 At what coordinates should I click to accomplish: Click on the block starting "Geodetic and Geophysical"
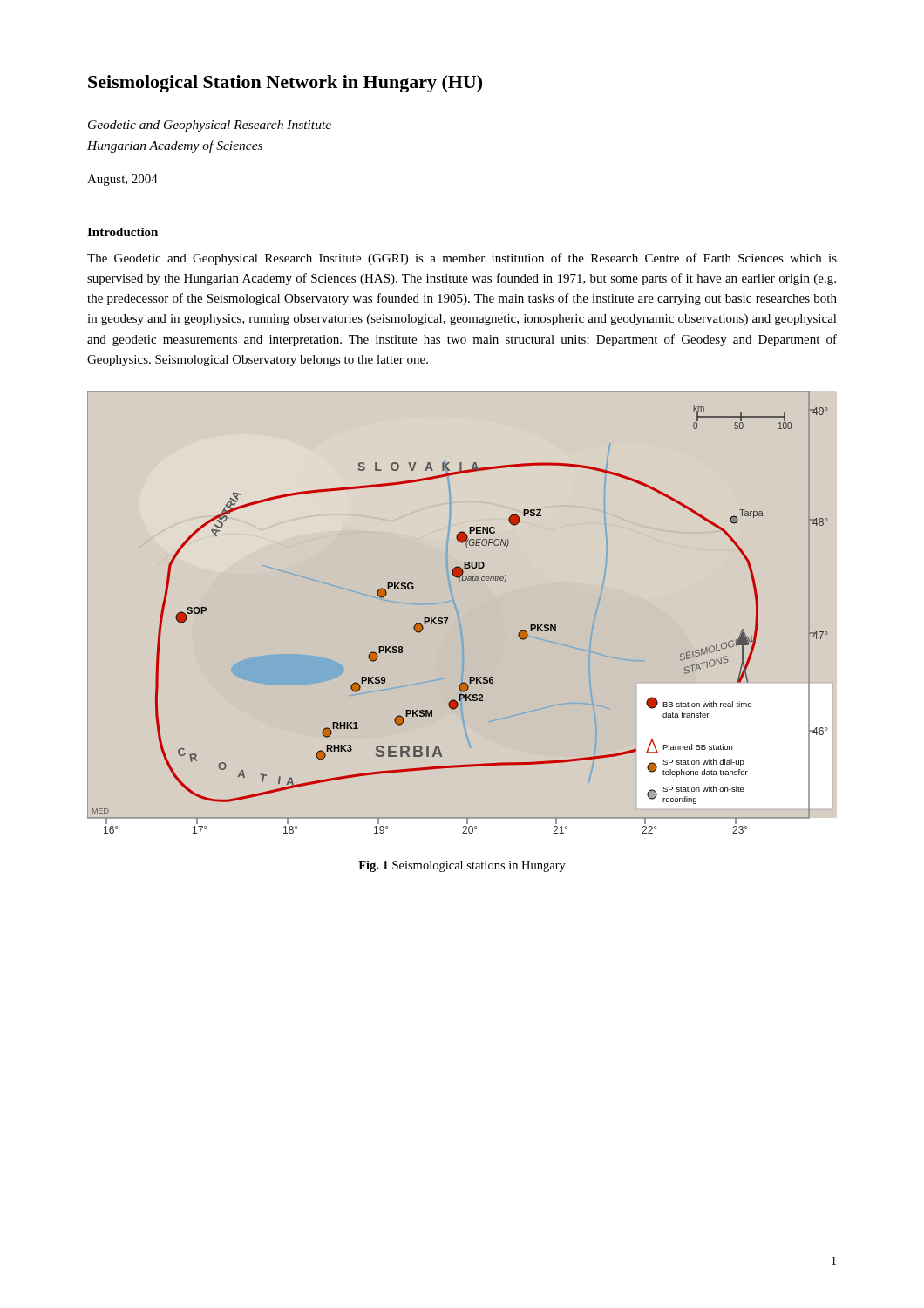point(209,134)
